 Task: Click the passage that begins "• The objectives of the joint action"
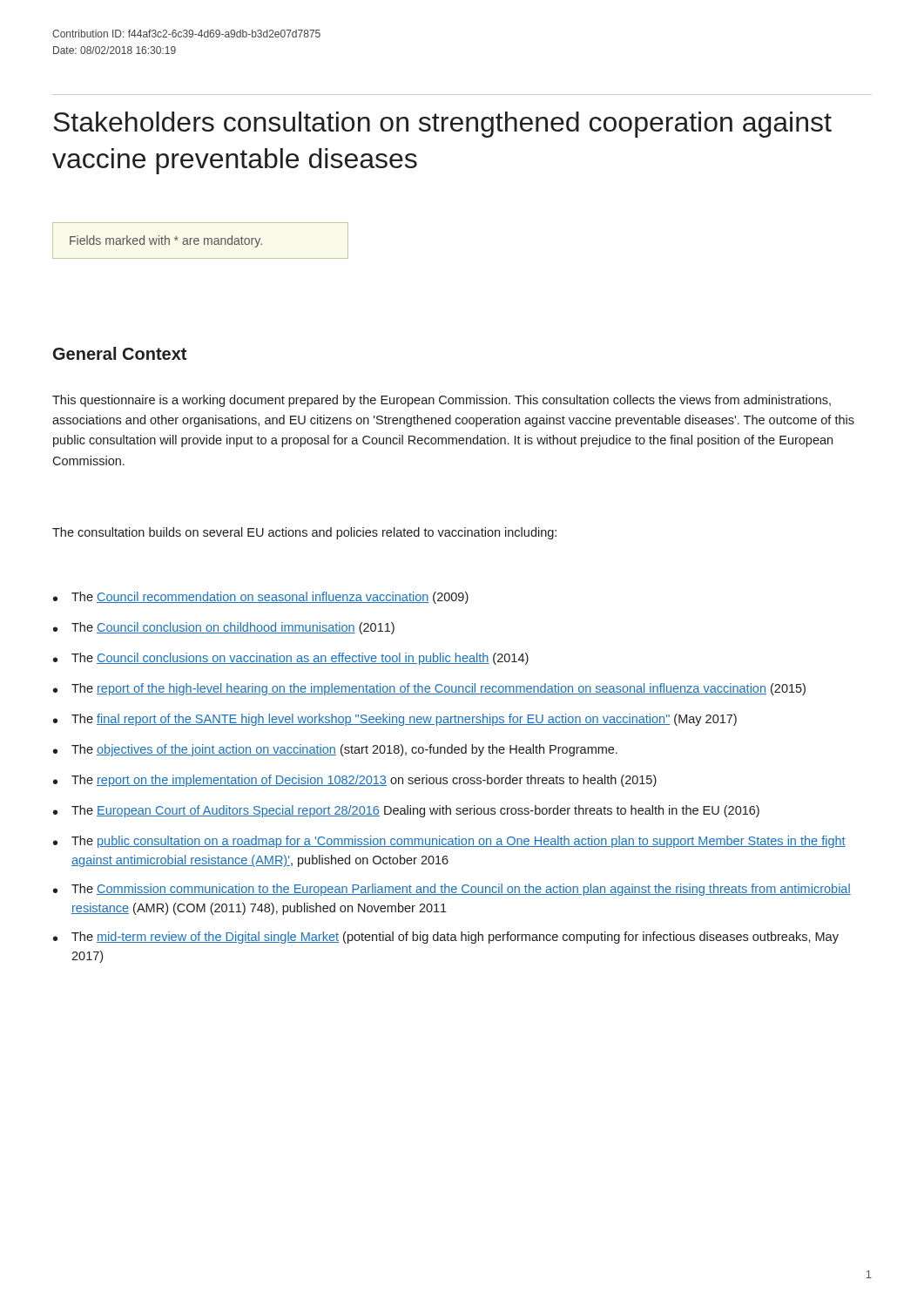tap(462, 751)
